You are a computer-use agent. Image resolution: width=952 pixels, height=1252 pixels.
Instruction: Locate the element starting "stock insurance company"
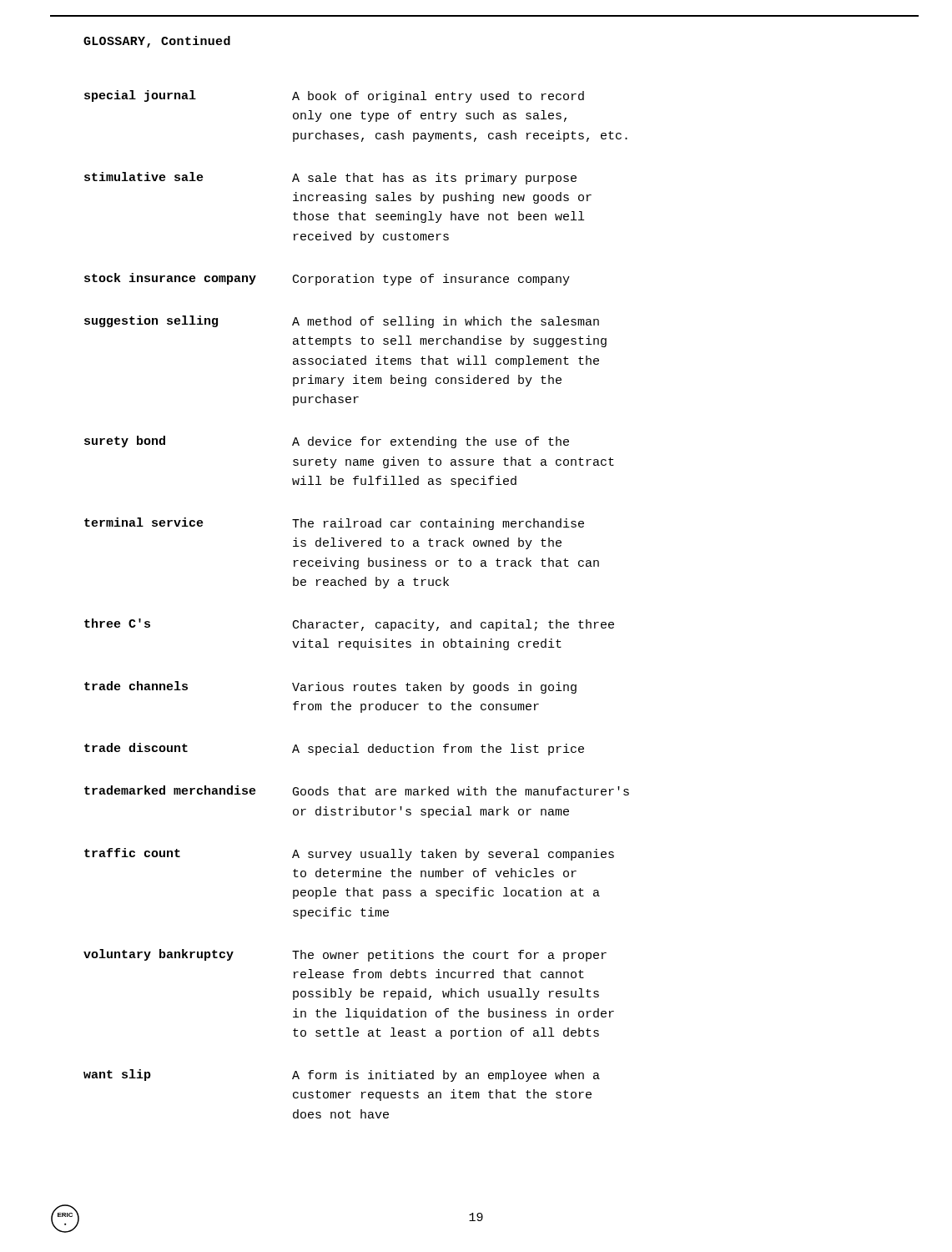(170, 279)
